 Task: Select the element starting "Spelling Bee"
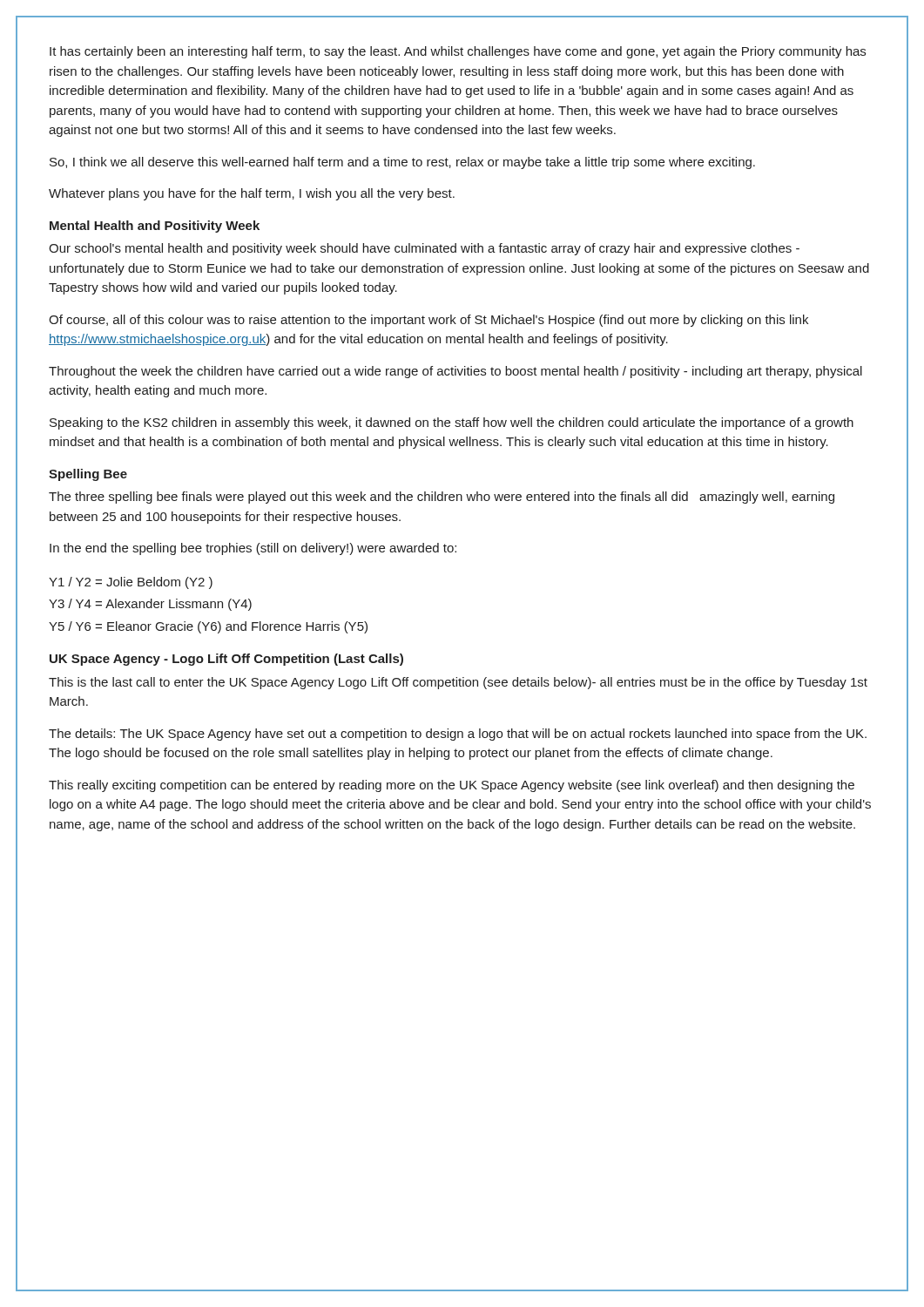coord(88,473)
